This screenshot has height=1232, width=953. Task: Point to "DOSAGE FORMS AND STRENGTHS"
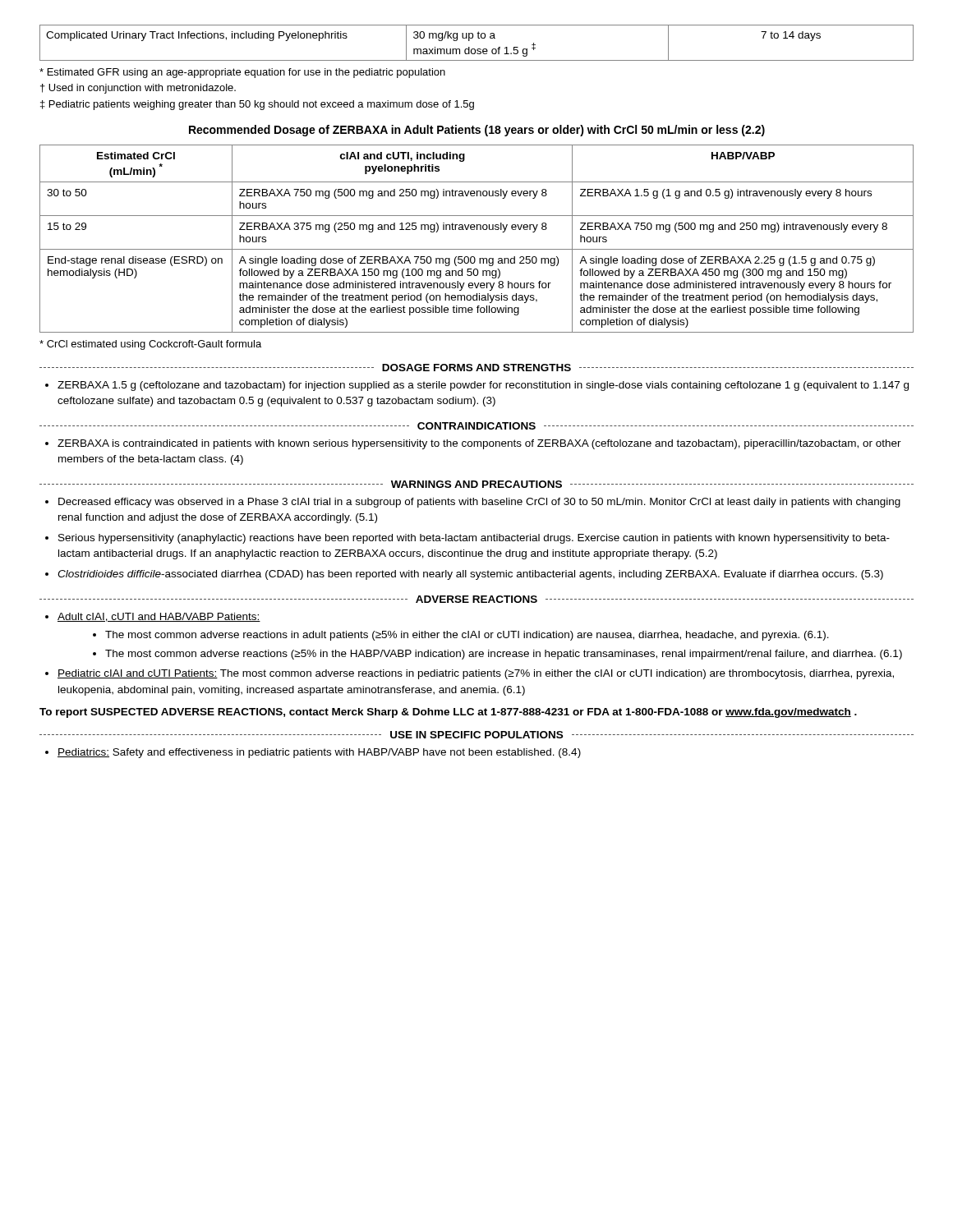pyautogui.click(x=476, y=367)
